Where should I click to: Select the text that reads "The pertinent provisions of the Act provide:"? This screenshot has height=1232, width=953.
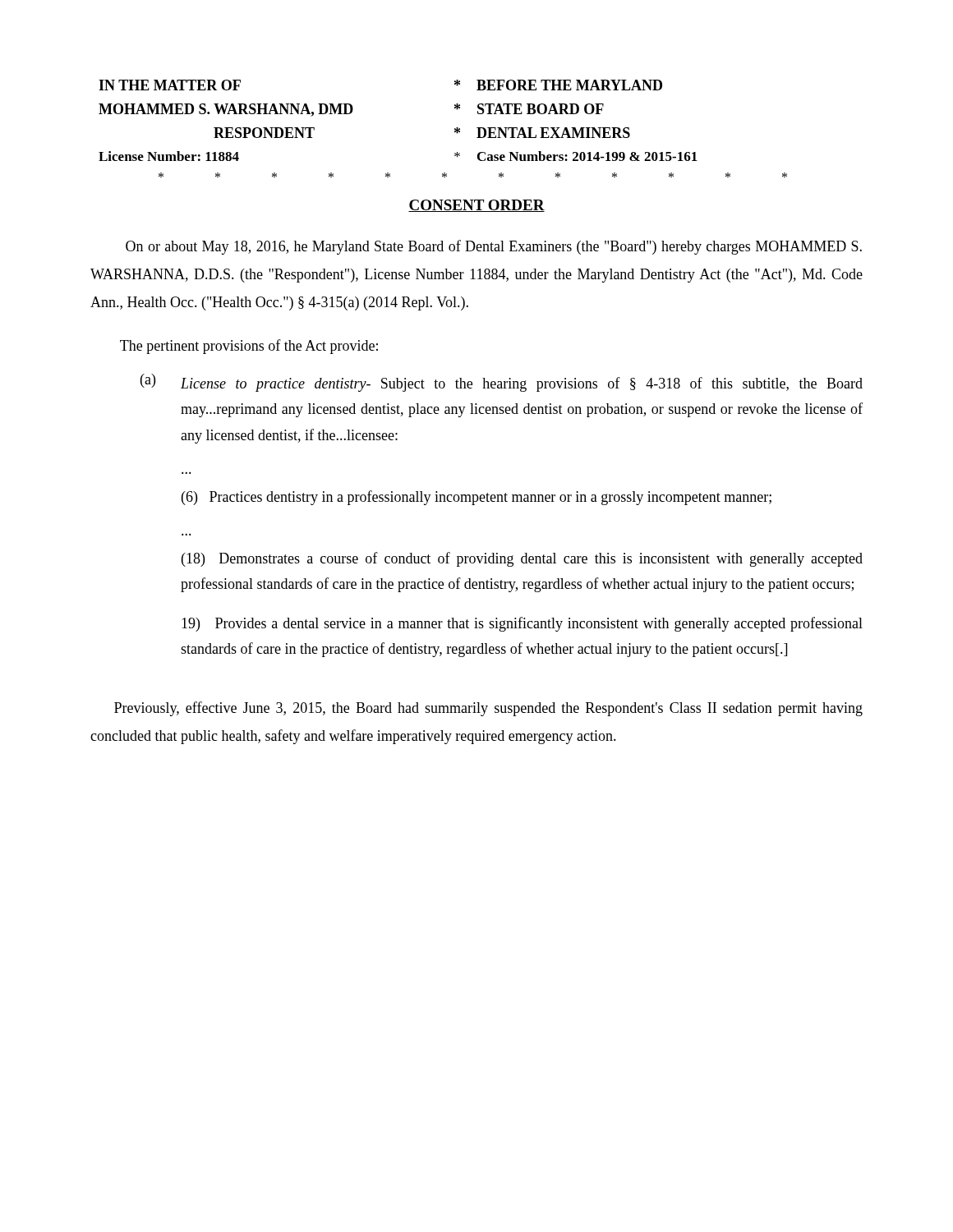tap(235, 345)
